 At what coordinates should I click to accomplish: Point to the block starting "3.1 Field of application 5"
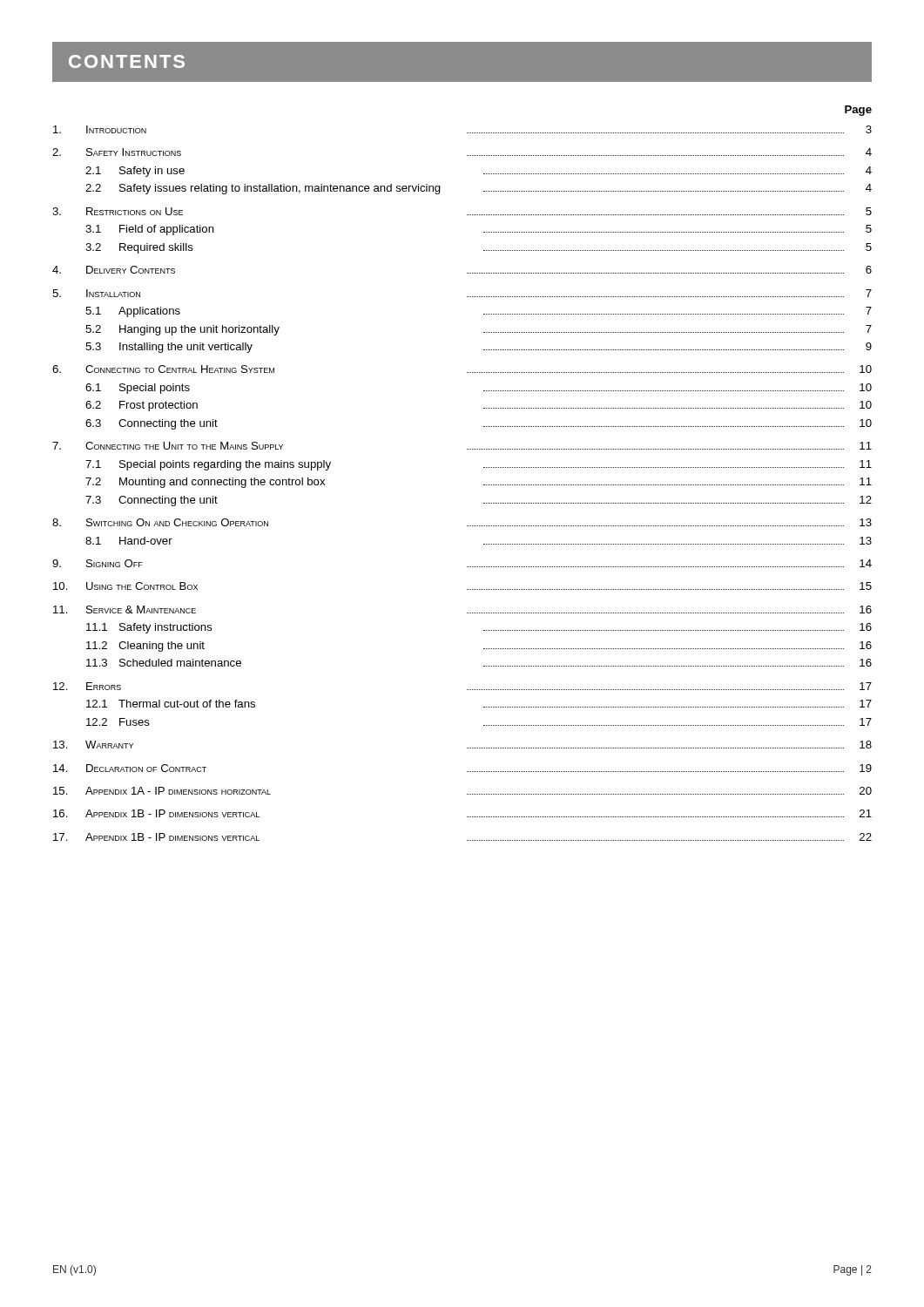tap(165, 230)
